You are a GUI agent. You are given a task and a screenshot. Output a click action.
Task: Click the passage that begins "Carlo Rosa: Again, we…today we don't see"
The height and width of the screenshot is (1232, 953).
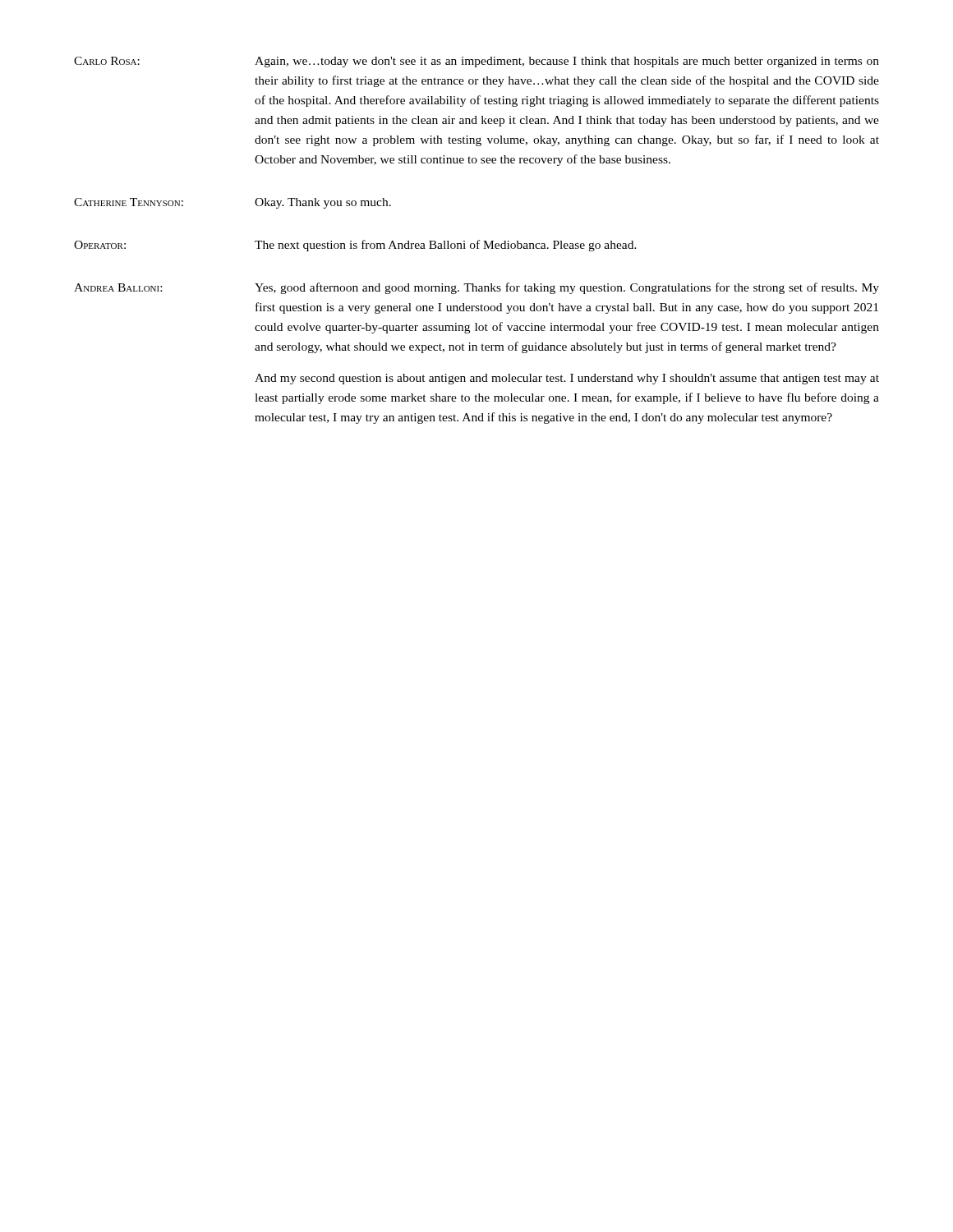(x=476, y=110)
